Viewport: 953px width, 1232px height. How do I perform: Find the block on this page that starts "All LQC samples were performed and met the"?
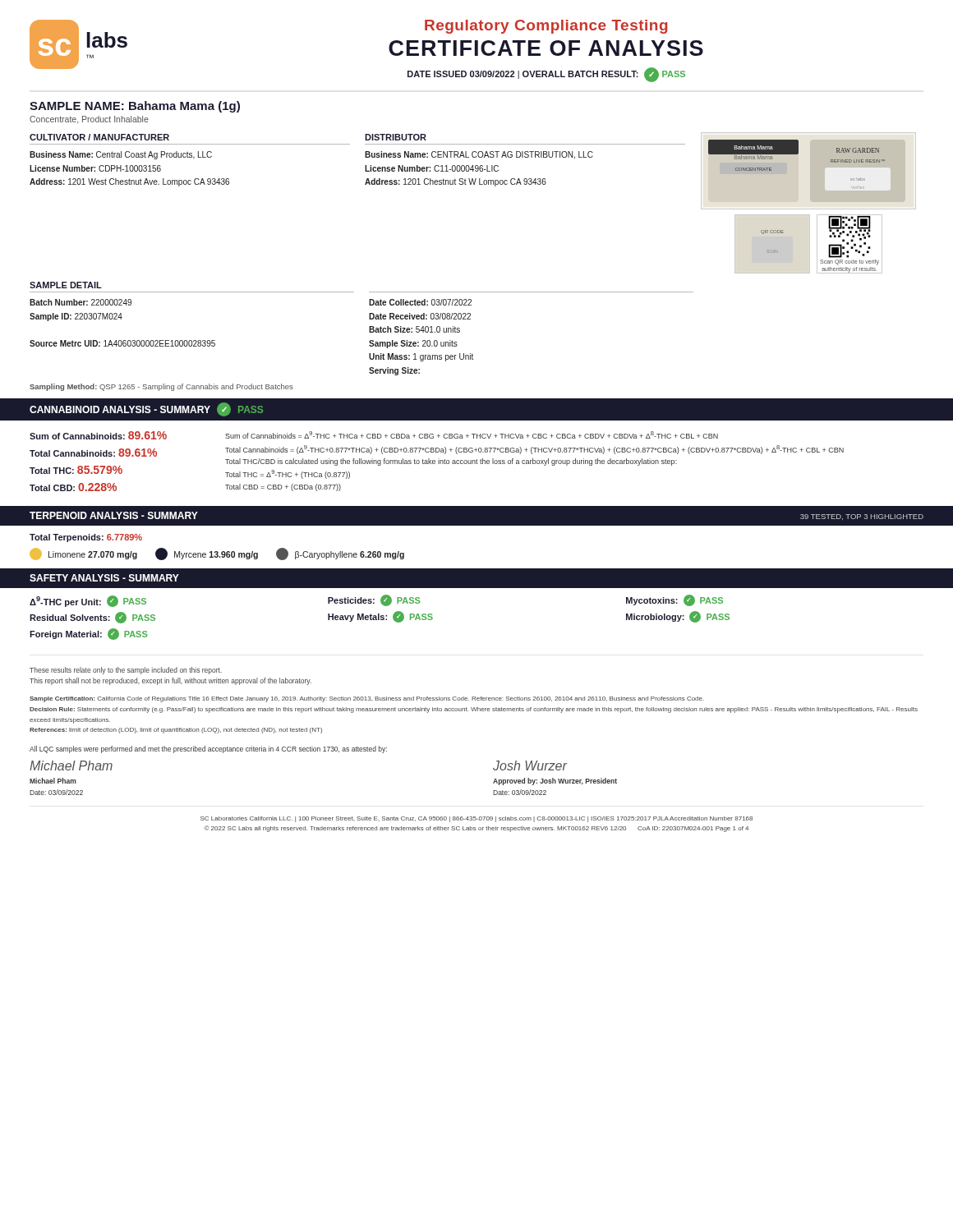point(208,749)
